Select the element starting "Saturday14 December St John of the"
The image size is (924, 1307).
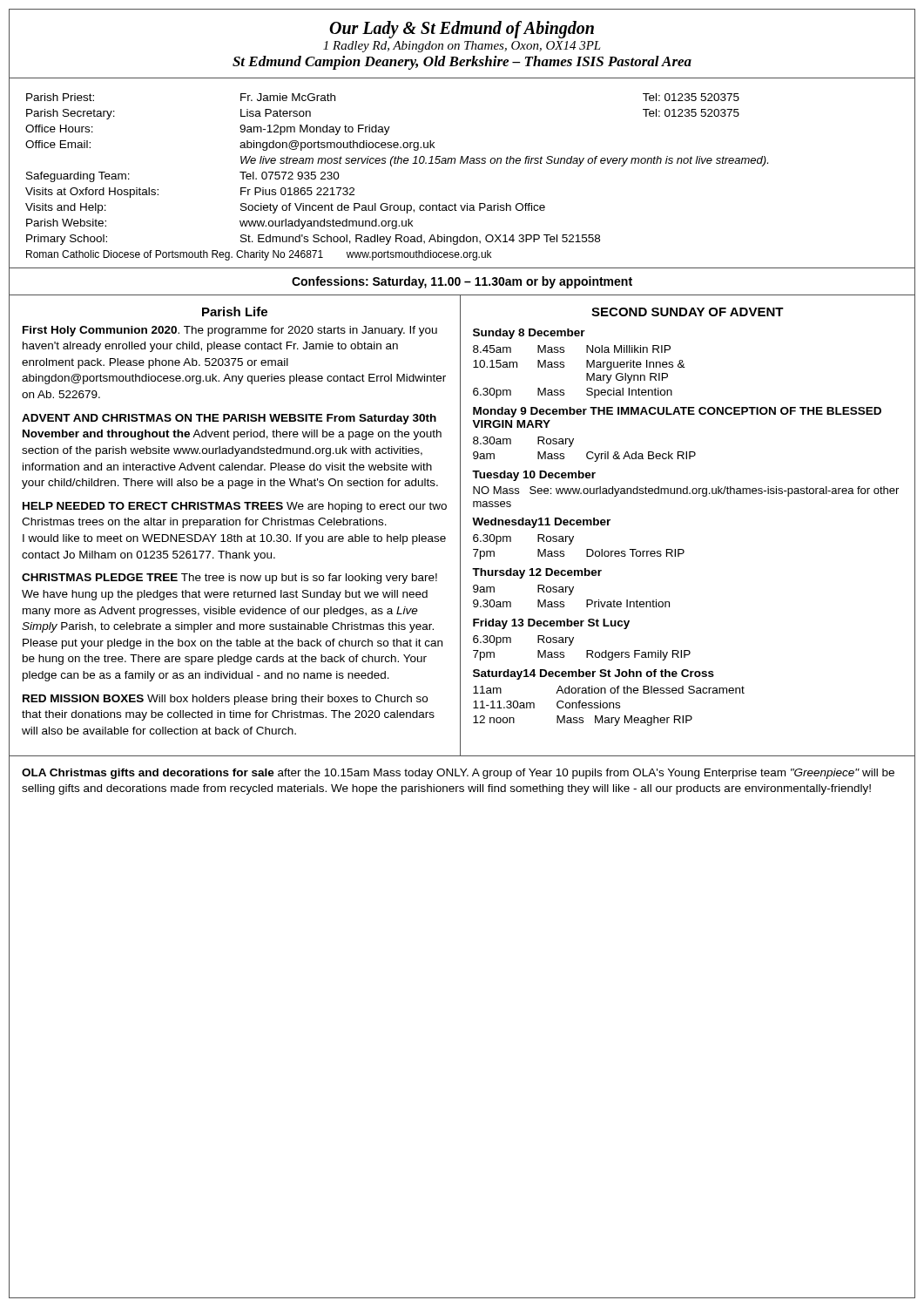pyautogui.click(x=687, y=696)
